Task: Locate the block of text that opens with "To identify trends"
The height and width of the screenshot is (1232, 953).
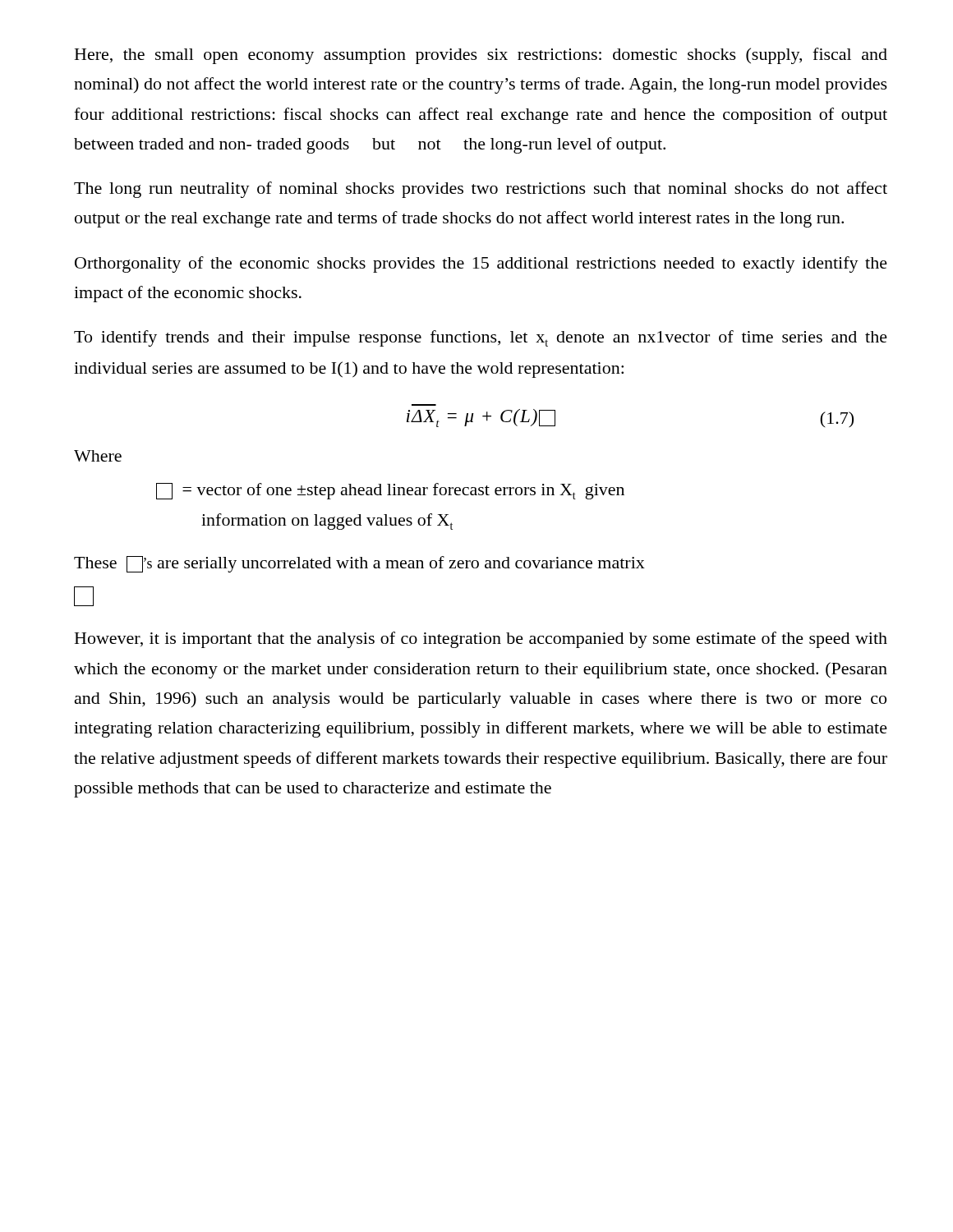Action: click(x=481, y=352)
